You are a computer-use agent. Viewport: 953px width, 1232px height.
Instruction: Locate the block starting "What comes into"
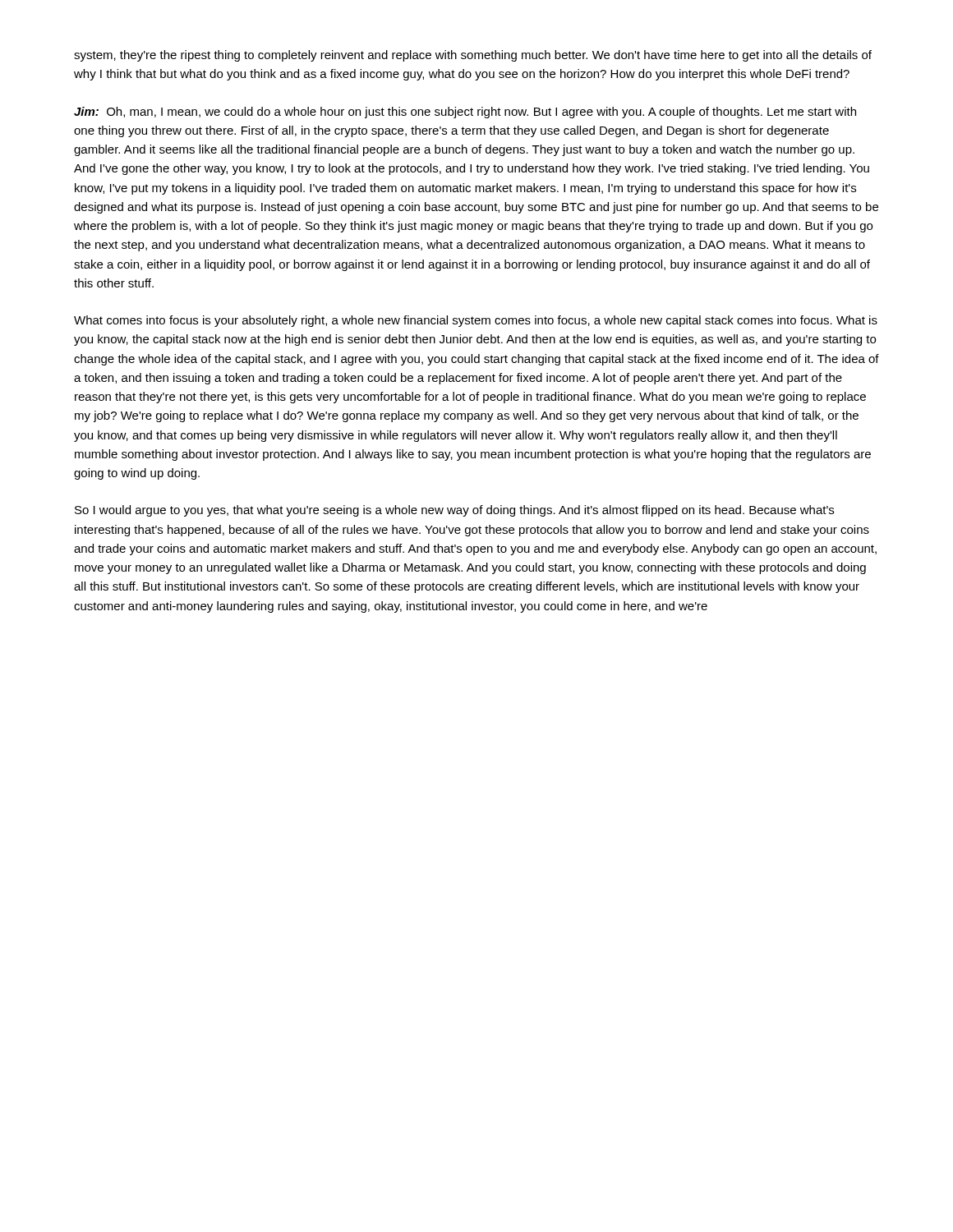476,396
